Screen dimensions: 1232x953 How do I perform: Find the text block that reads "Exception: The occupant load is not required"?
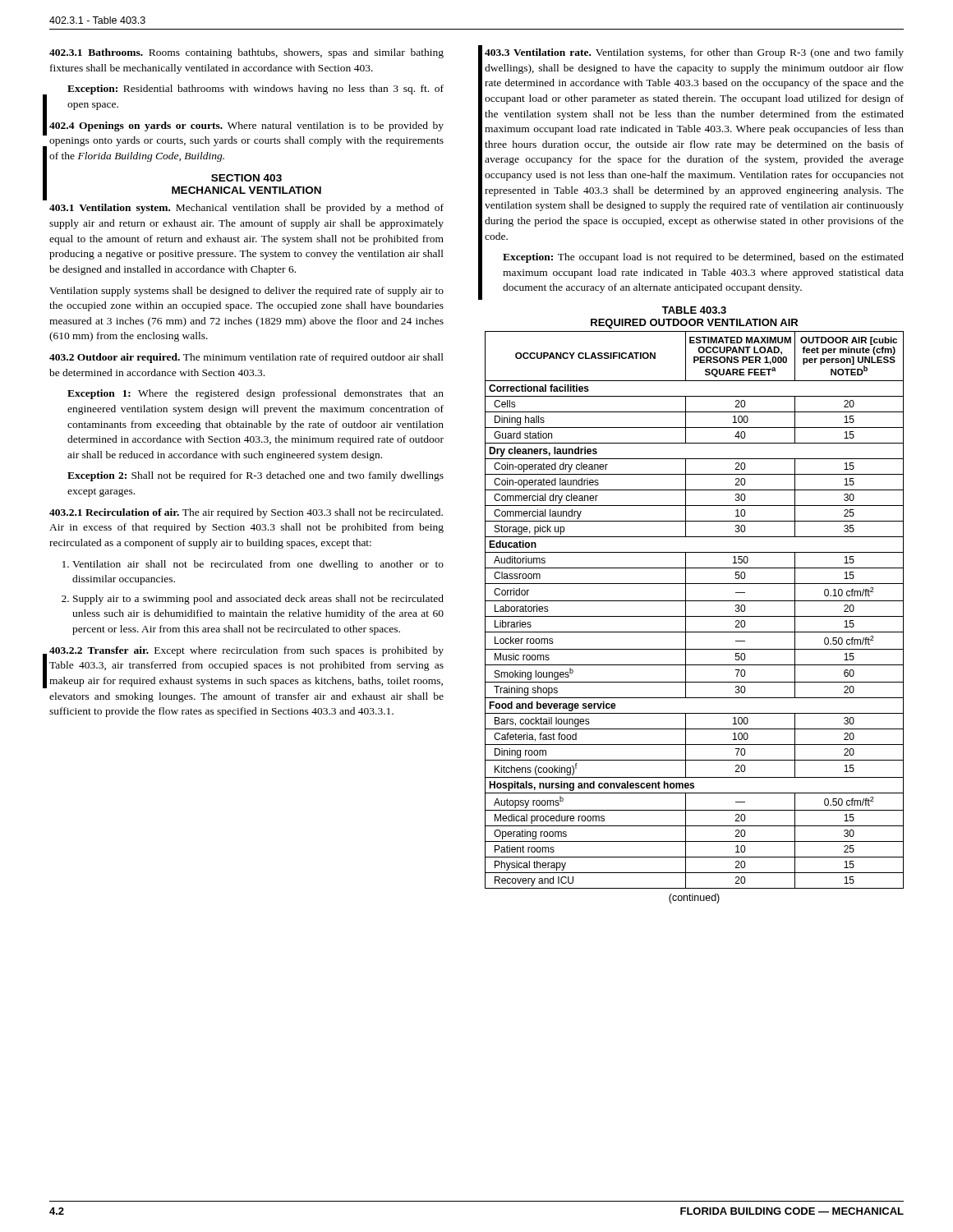click(703, 272)
